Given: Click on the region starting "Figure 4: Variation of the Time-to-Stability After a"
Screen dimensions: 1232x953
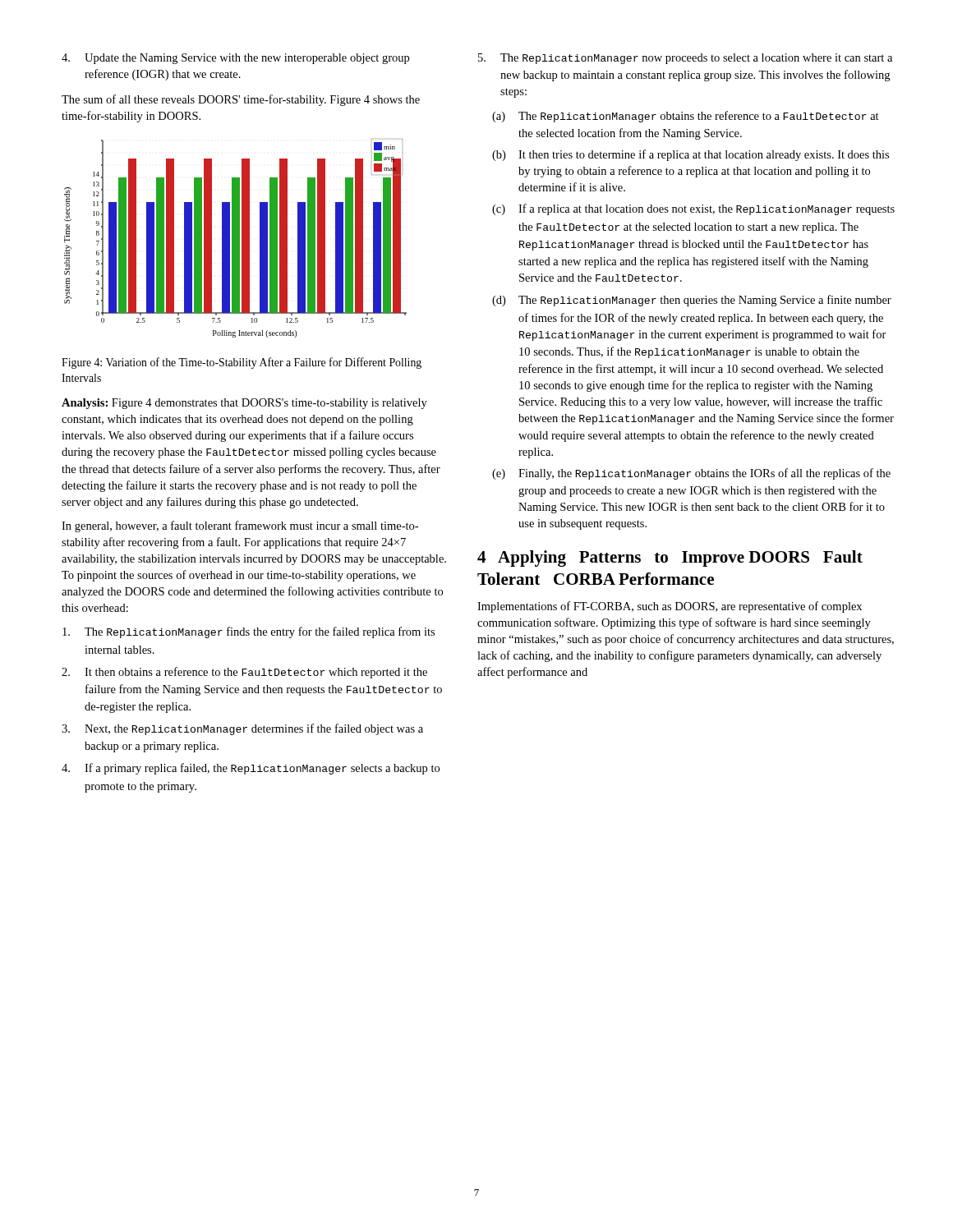Looking at the screenshot, I should pyautogui.click(x=242, y=370).
